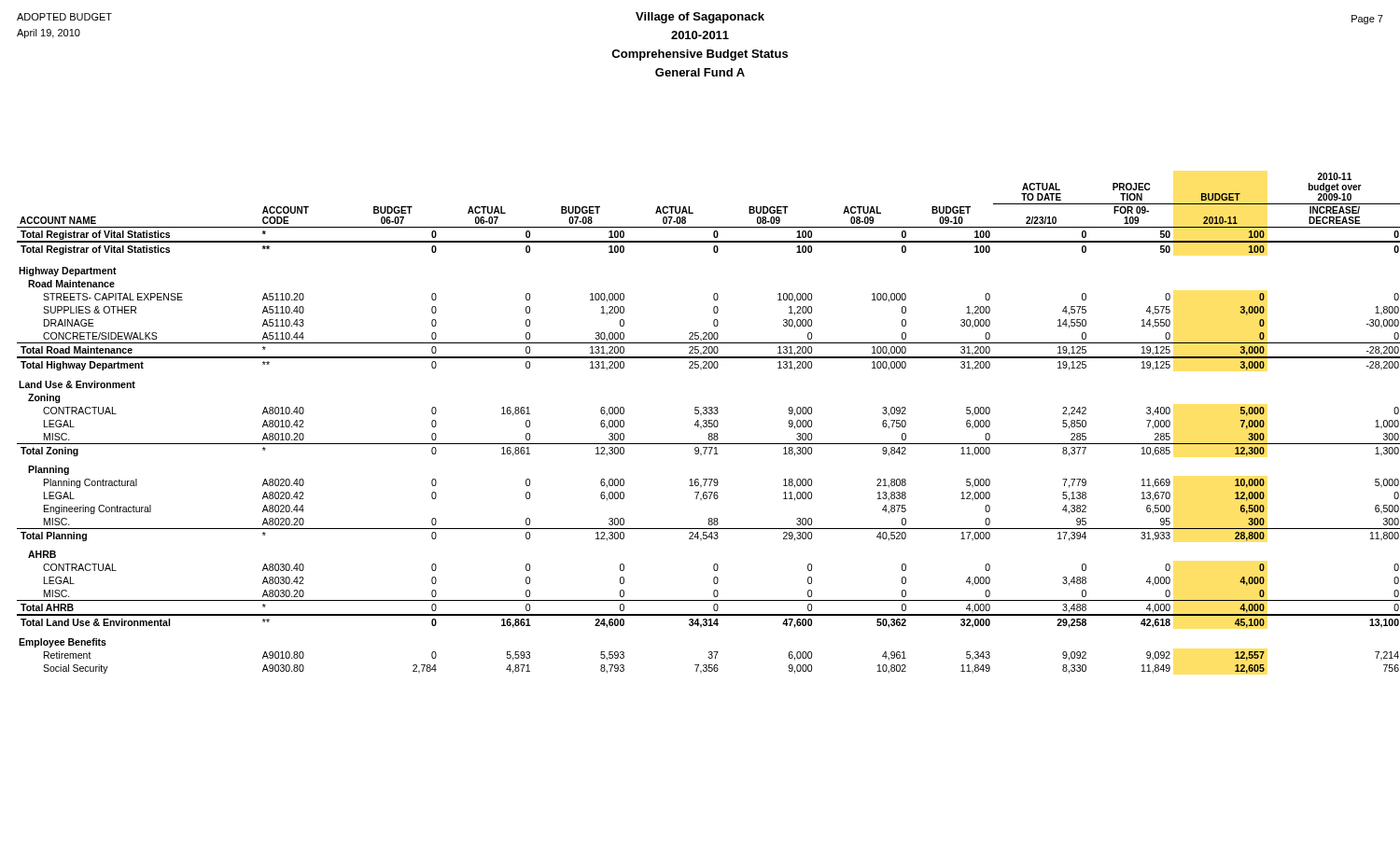The width and height of the screenshot is (1400, 850).
Task: Select the text starting "Village of Sagaponack2010-2011Comprehensive Budget StatusGeneral Fund A"
Action: point(700,45)
